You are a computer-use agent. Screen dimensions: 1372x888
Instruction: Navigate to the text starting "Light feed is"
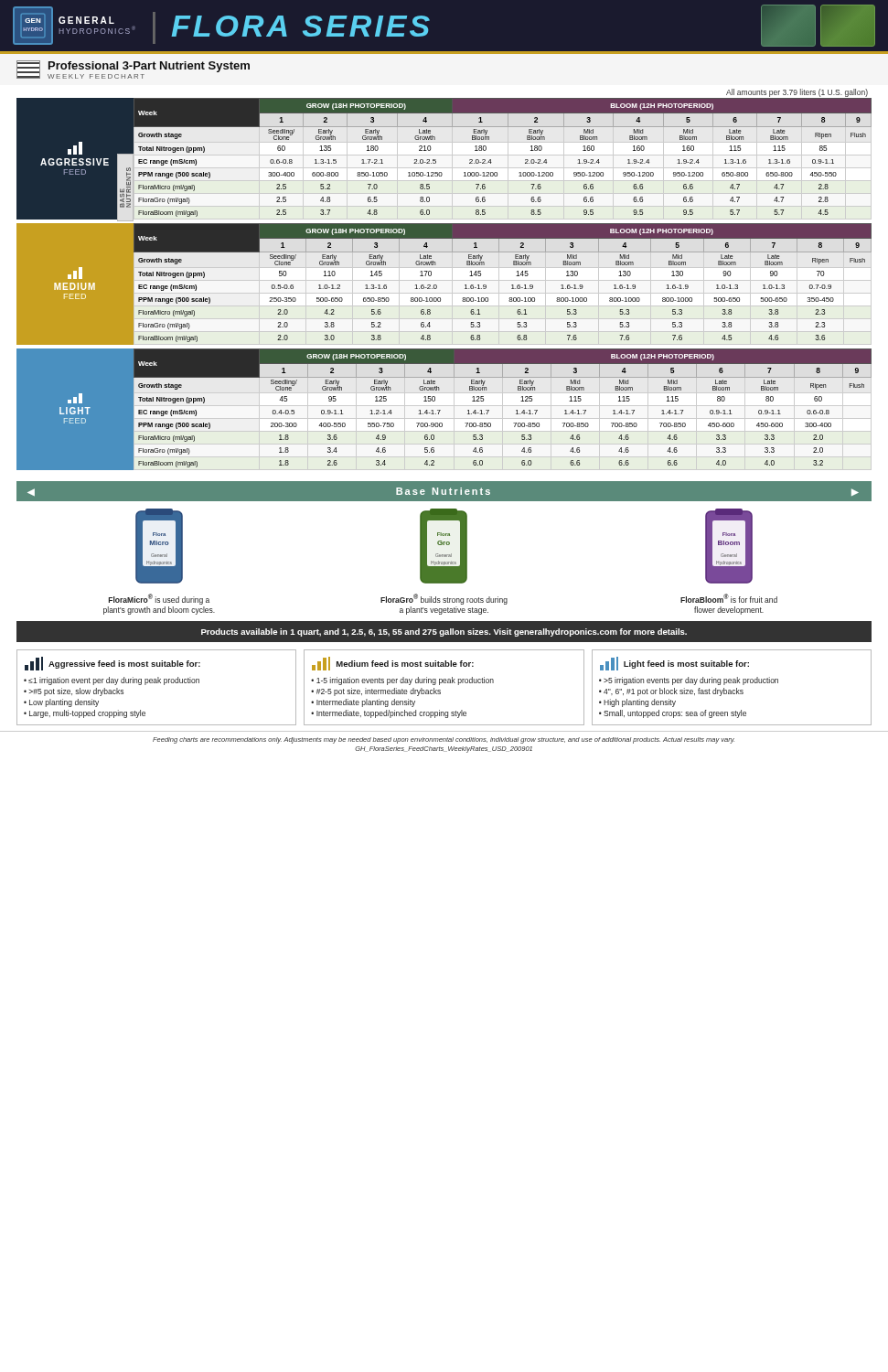coord(674,664)
